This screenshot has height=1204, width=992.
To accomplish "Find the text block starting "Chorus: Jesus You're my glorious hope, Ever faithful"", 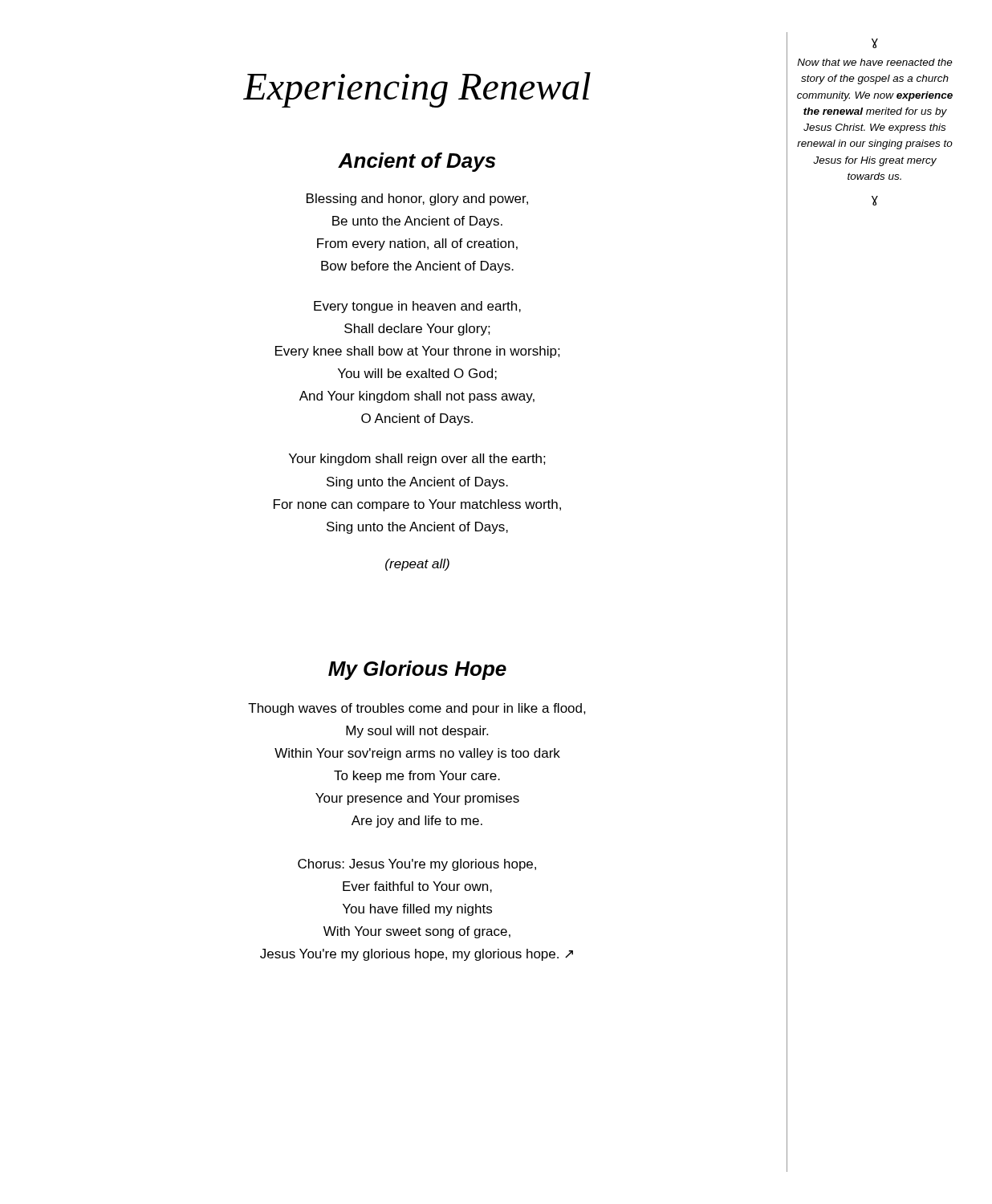I will point(417,909).
